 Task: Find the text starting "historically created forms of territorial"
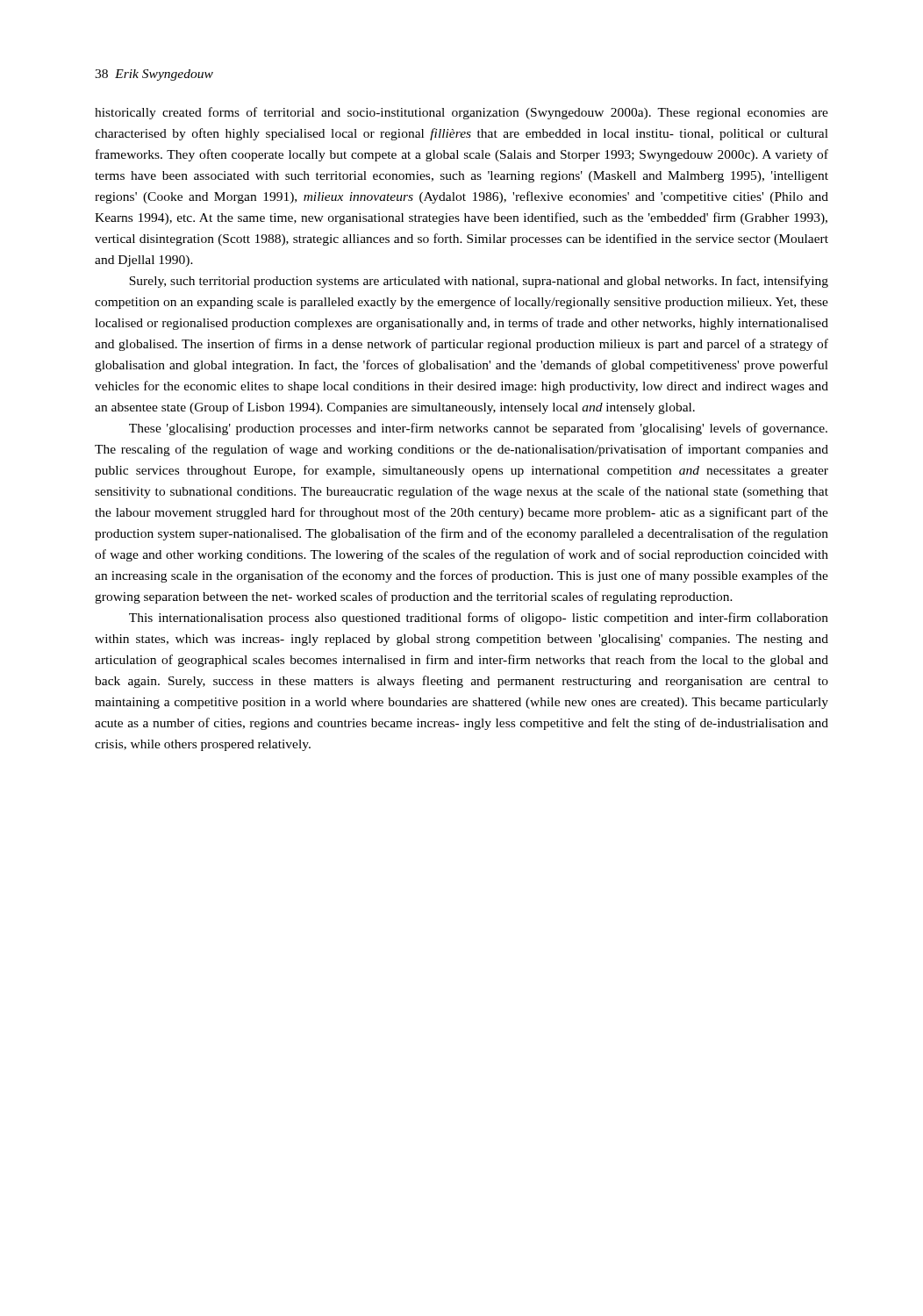pos(462,186)
